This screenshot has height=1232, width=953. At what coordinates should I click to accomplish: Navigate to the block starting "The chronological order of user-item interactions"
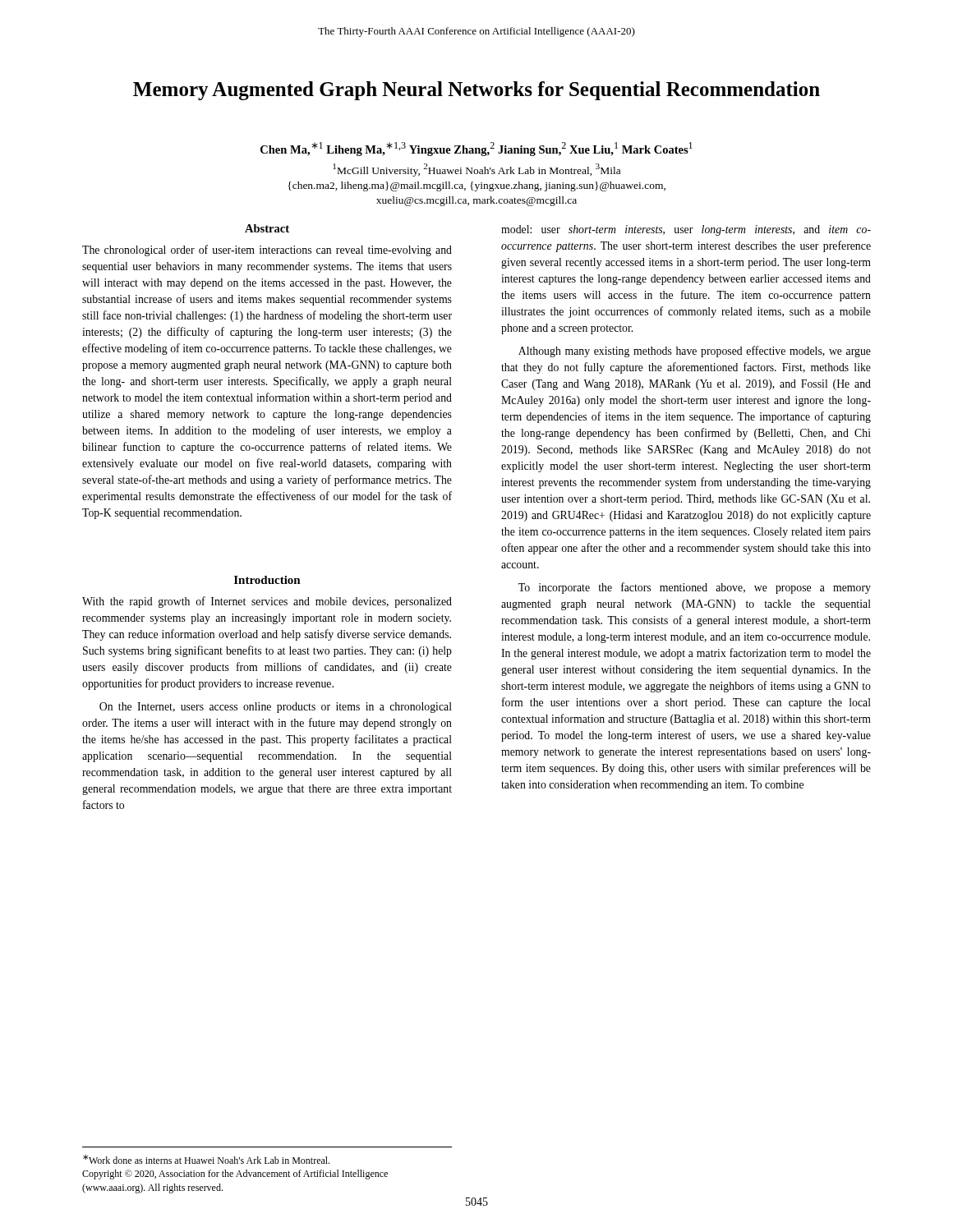267,381
